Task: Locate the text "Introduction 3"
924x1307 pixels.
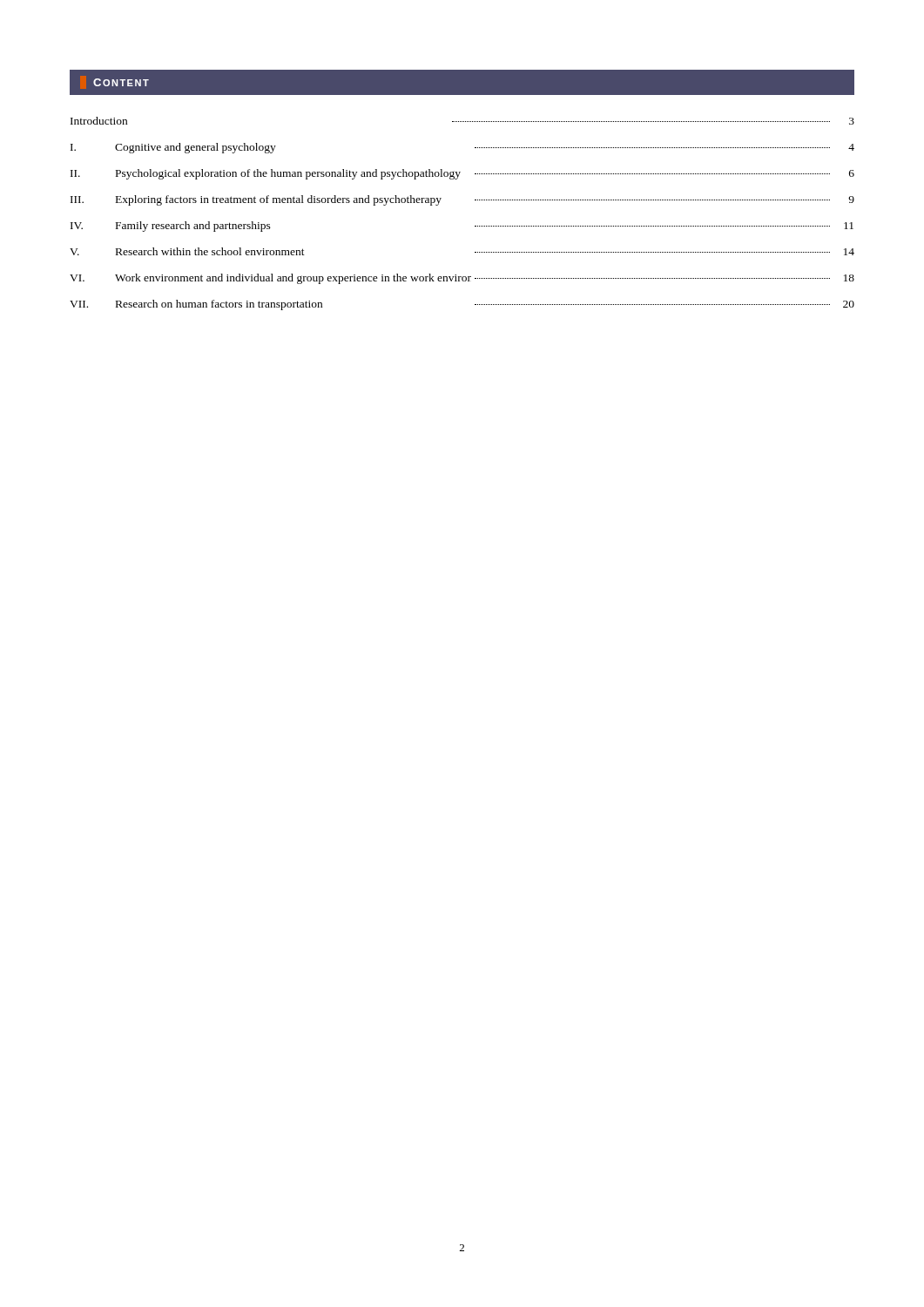Action: coord(462,121)
